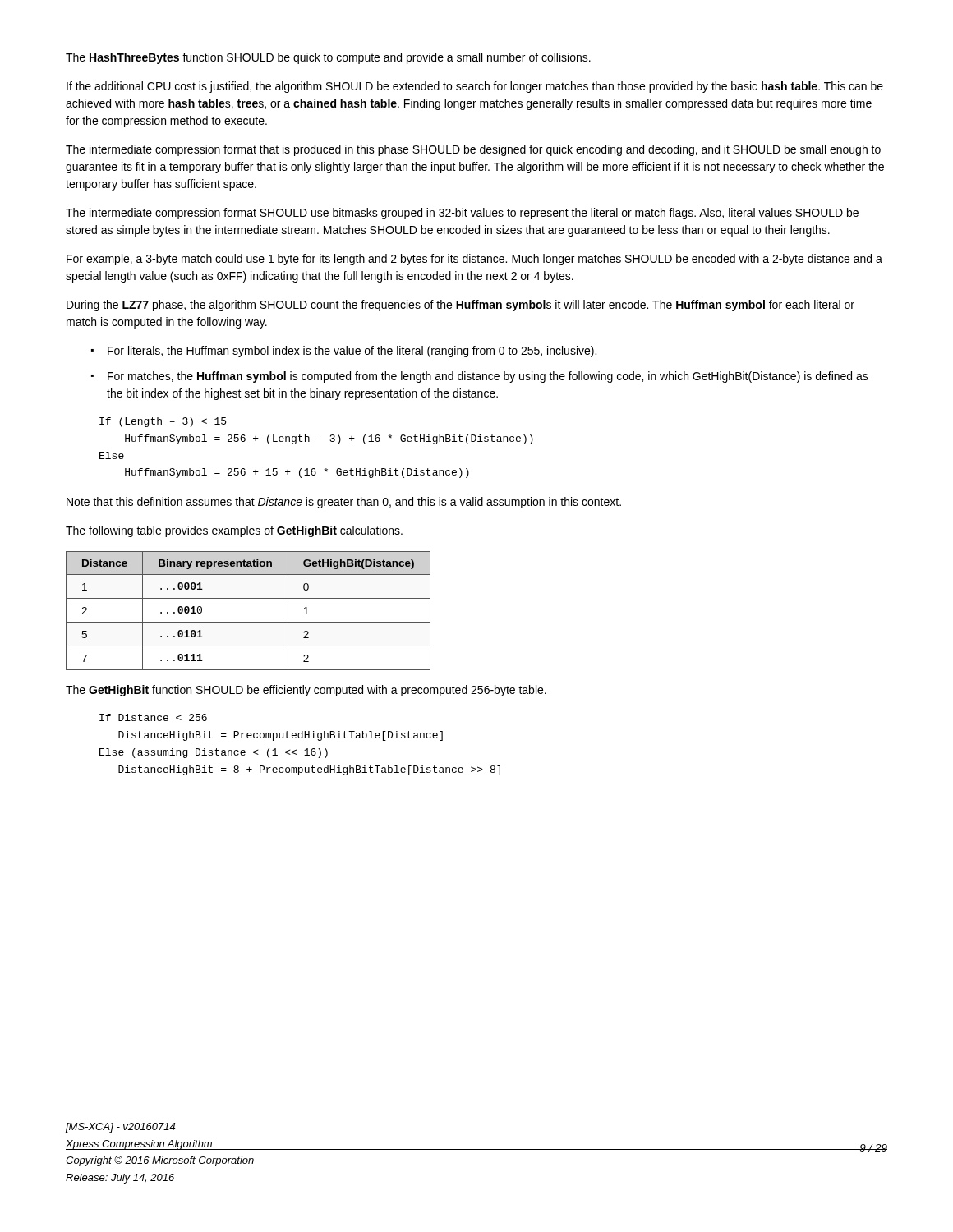The height and width of the screenshot is (1232, 953).
Task: Locate the region starting "The following table provides"
Action: (x=234, y=531)
